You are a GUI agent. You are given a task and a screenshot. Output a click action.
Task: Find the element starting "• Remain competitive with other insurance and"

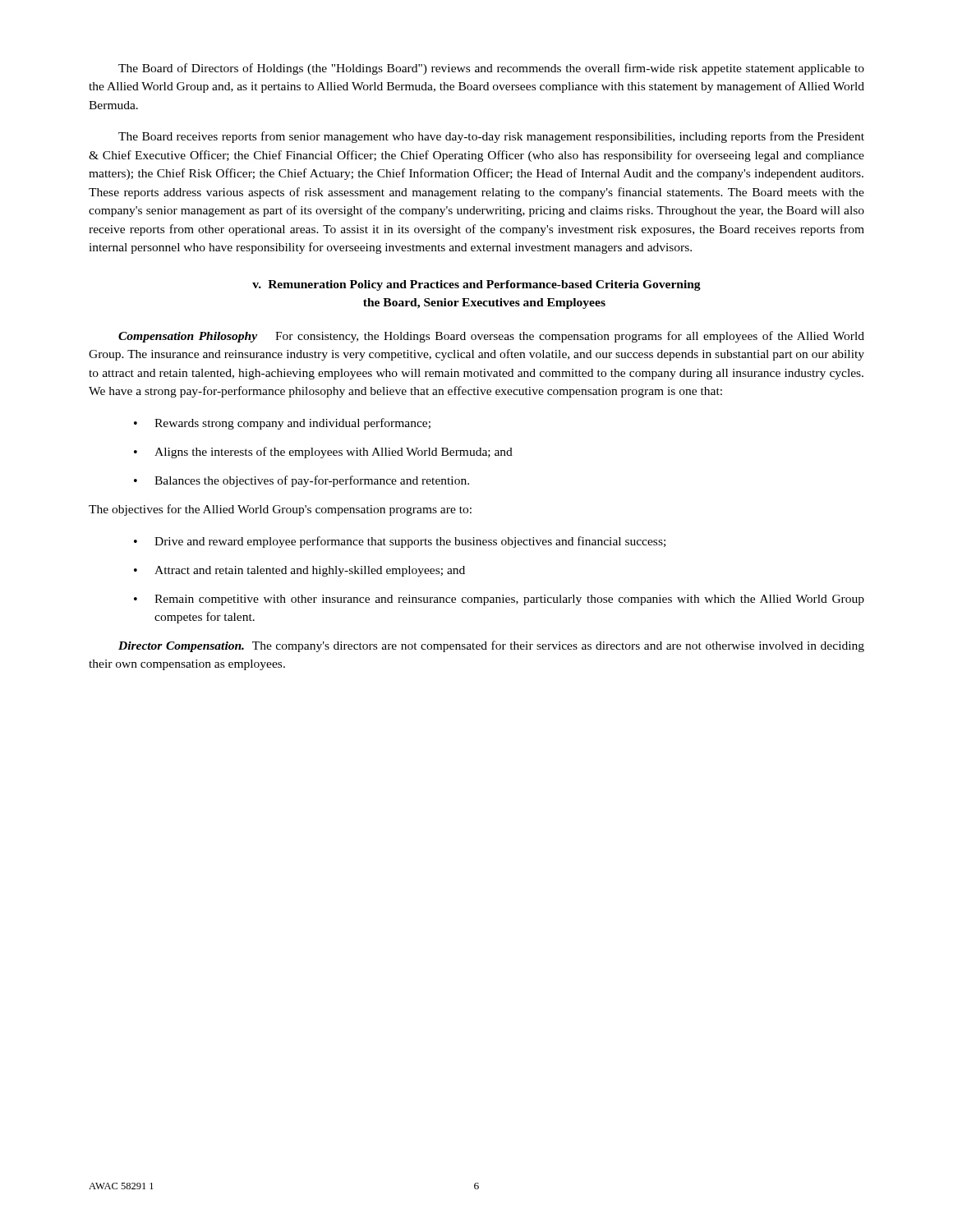[499, 608]
